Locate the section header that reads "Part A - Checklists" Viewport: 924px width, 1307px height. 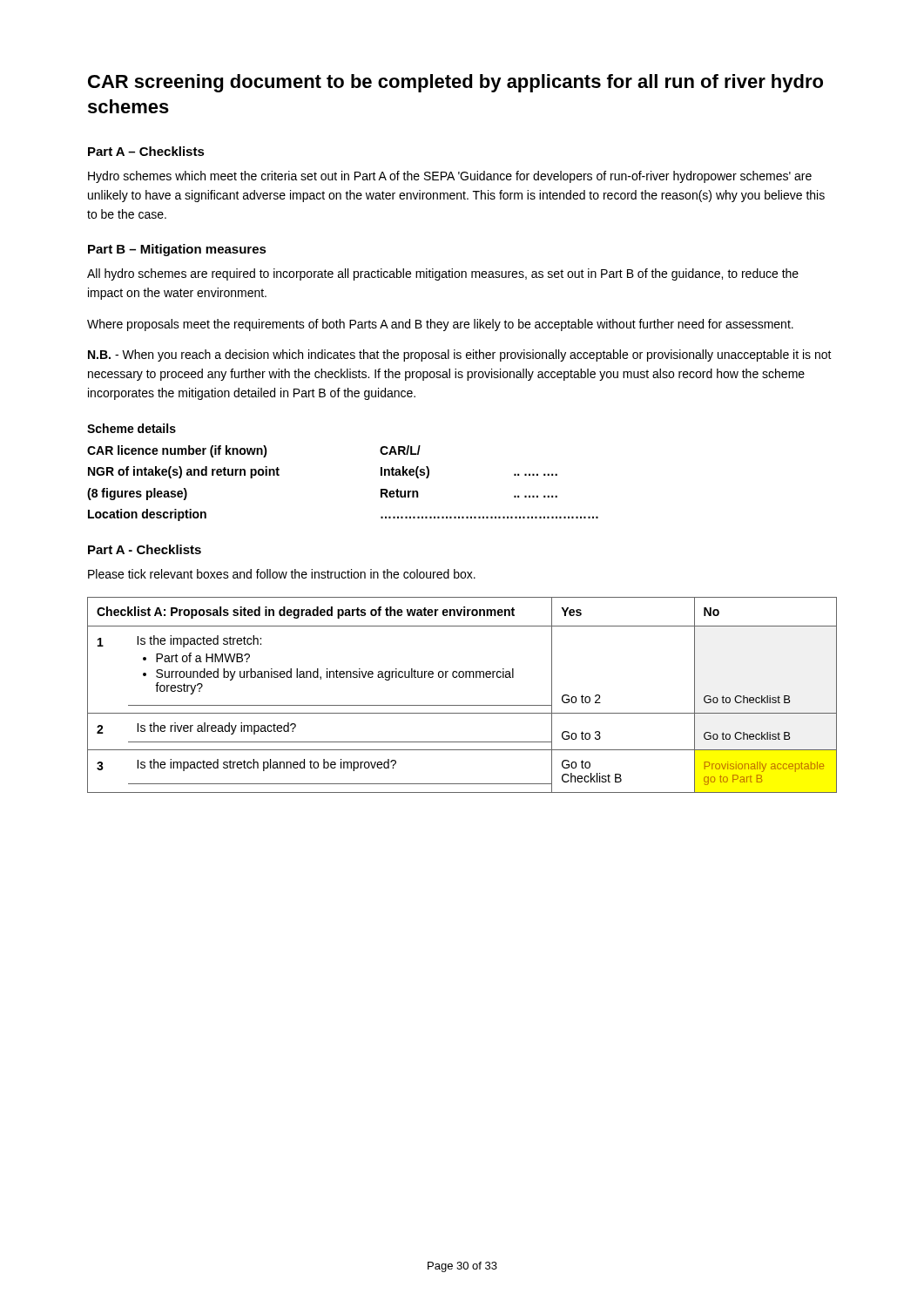point(144,550)
